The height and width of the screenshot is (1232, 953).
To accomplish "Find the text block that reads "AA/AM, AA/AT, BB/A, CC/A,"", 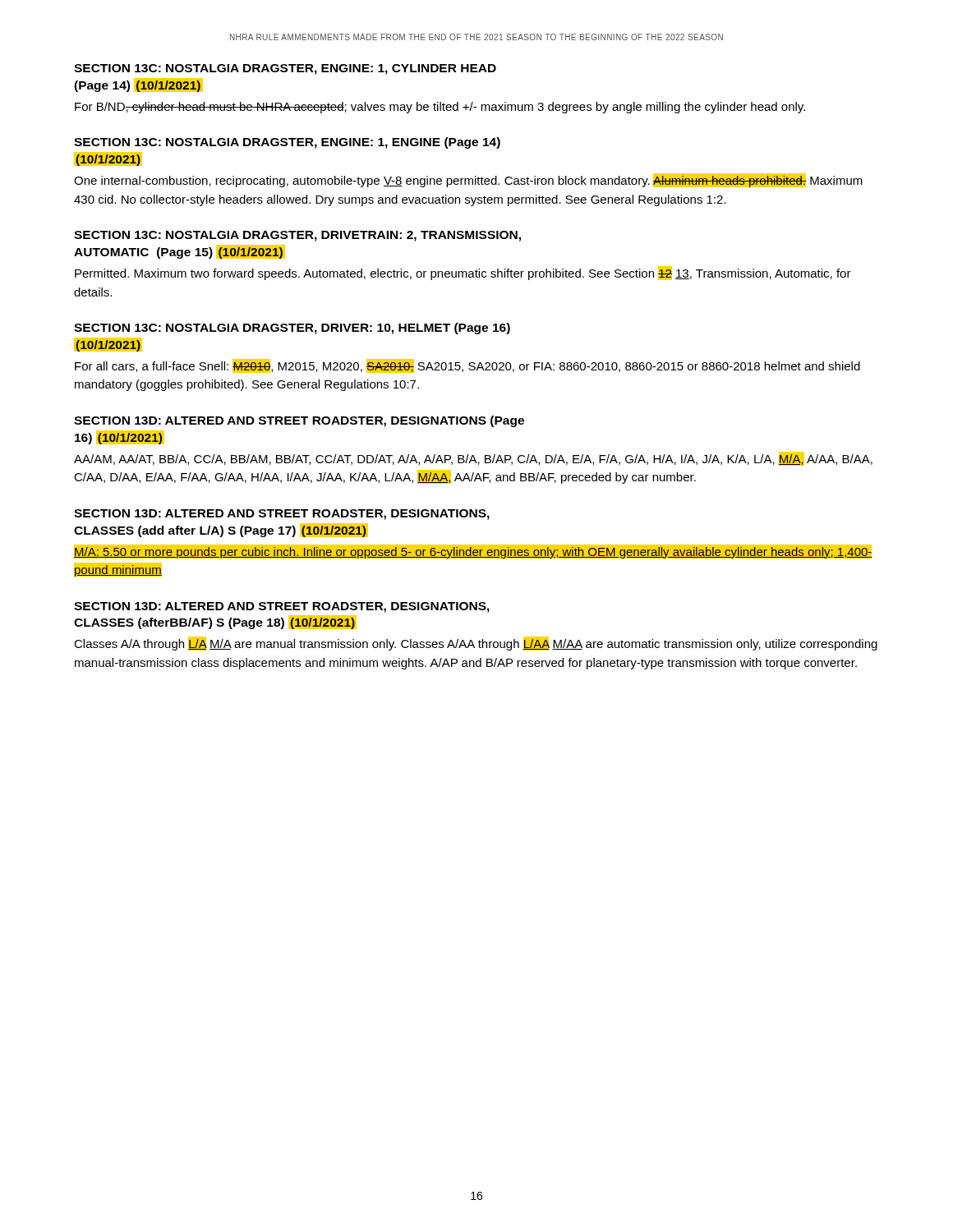I will [474, 468].
